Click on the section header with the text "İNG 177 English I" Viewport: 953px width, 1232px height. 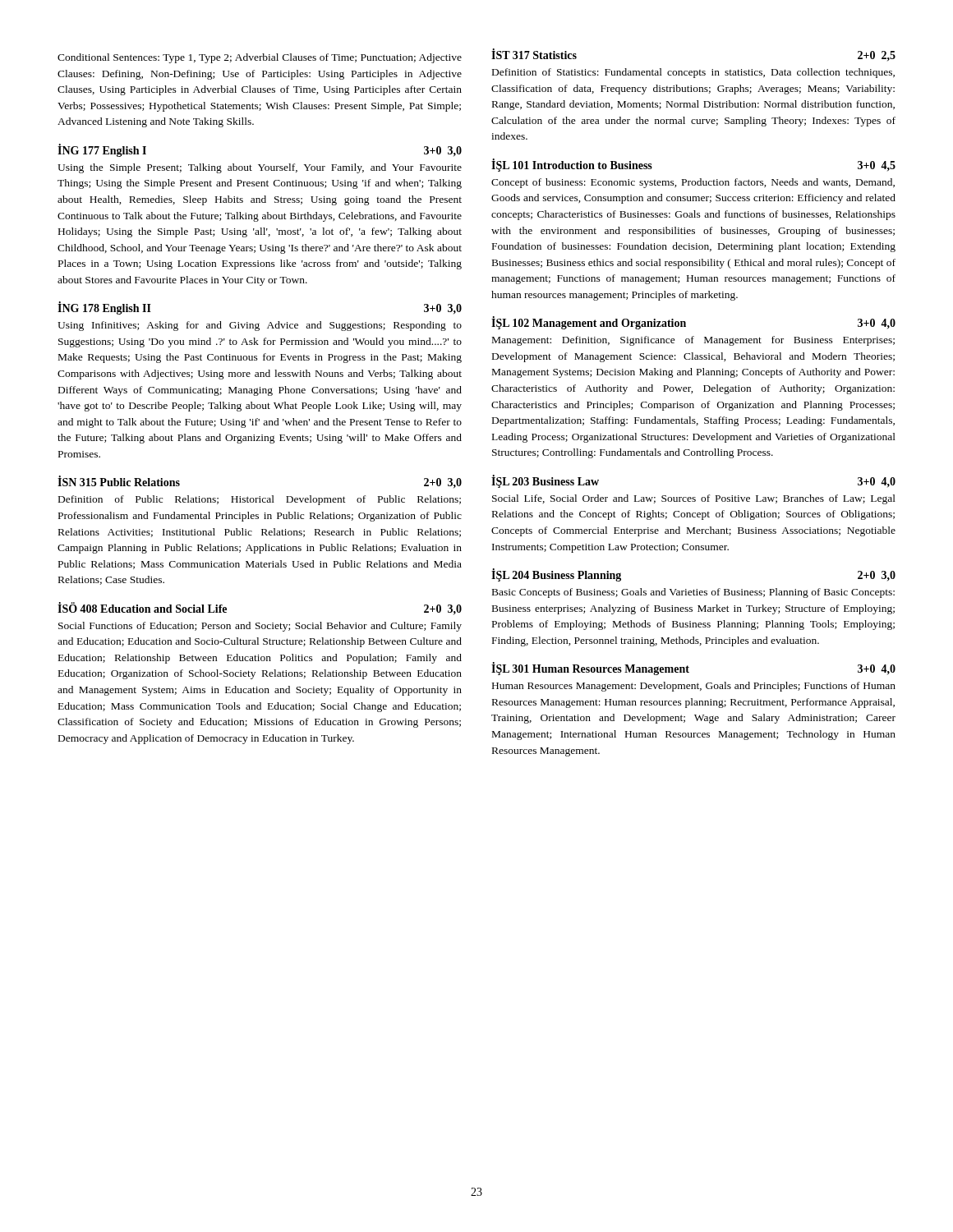tap(260, 216)
